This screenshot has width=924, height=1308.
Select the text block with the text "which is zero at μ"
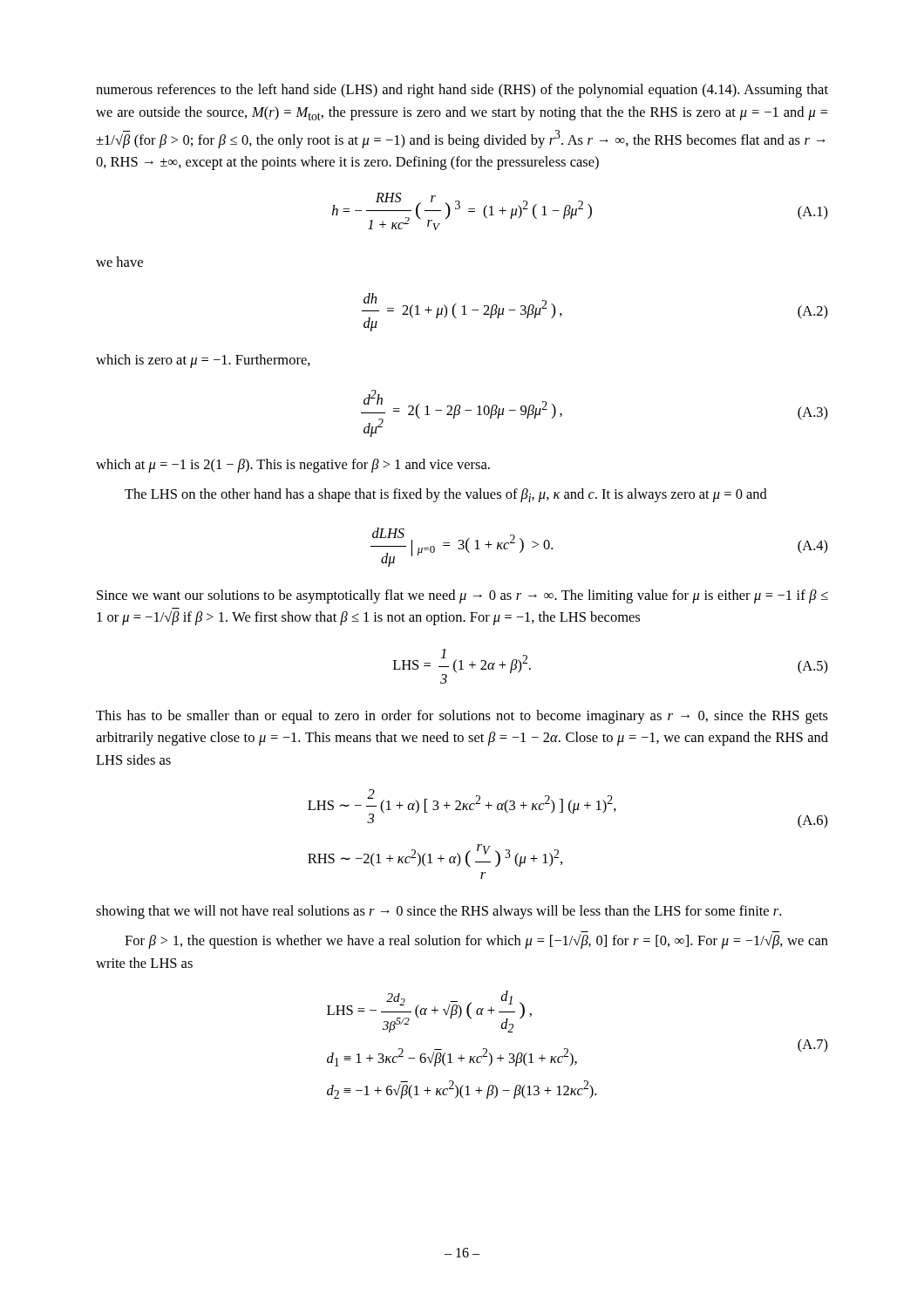coord(203,361)
